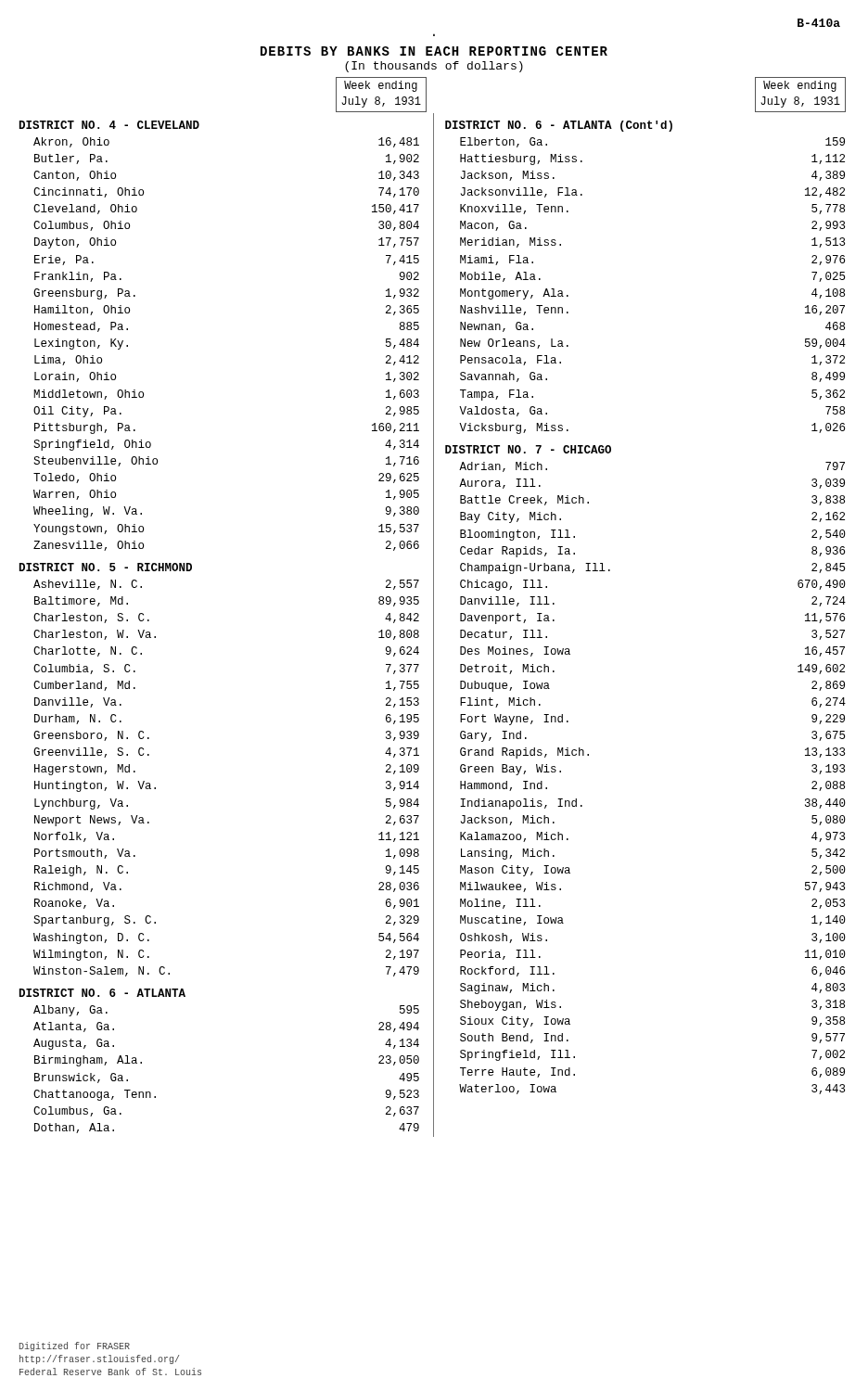Locate the table with the text "Davenport, Ia."
868x1391 pixels.
[x=641, y=625]
